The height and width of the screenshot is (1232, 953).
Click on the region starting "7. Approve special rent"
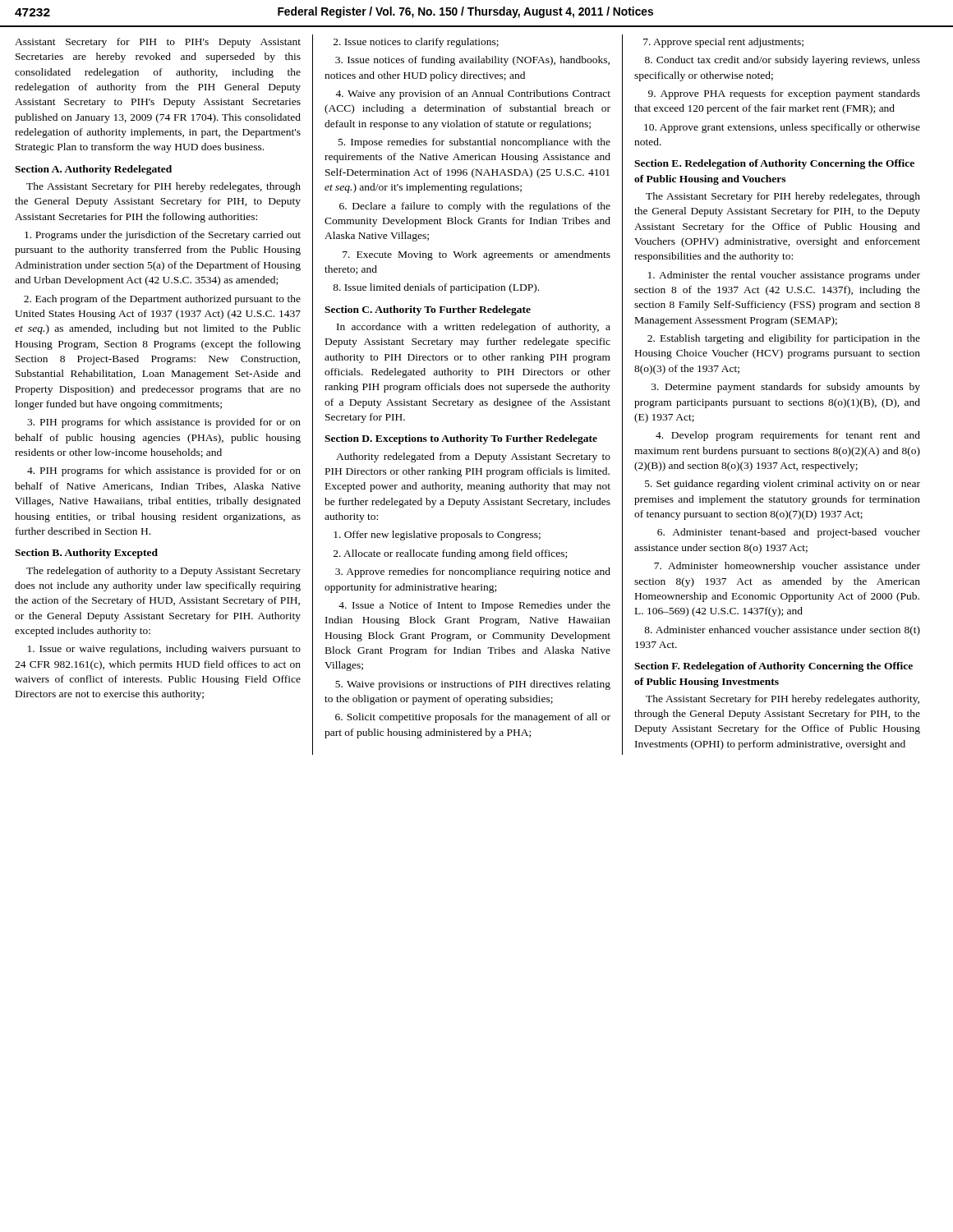719,41
